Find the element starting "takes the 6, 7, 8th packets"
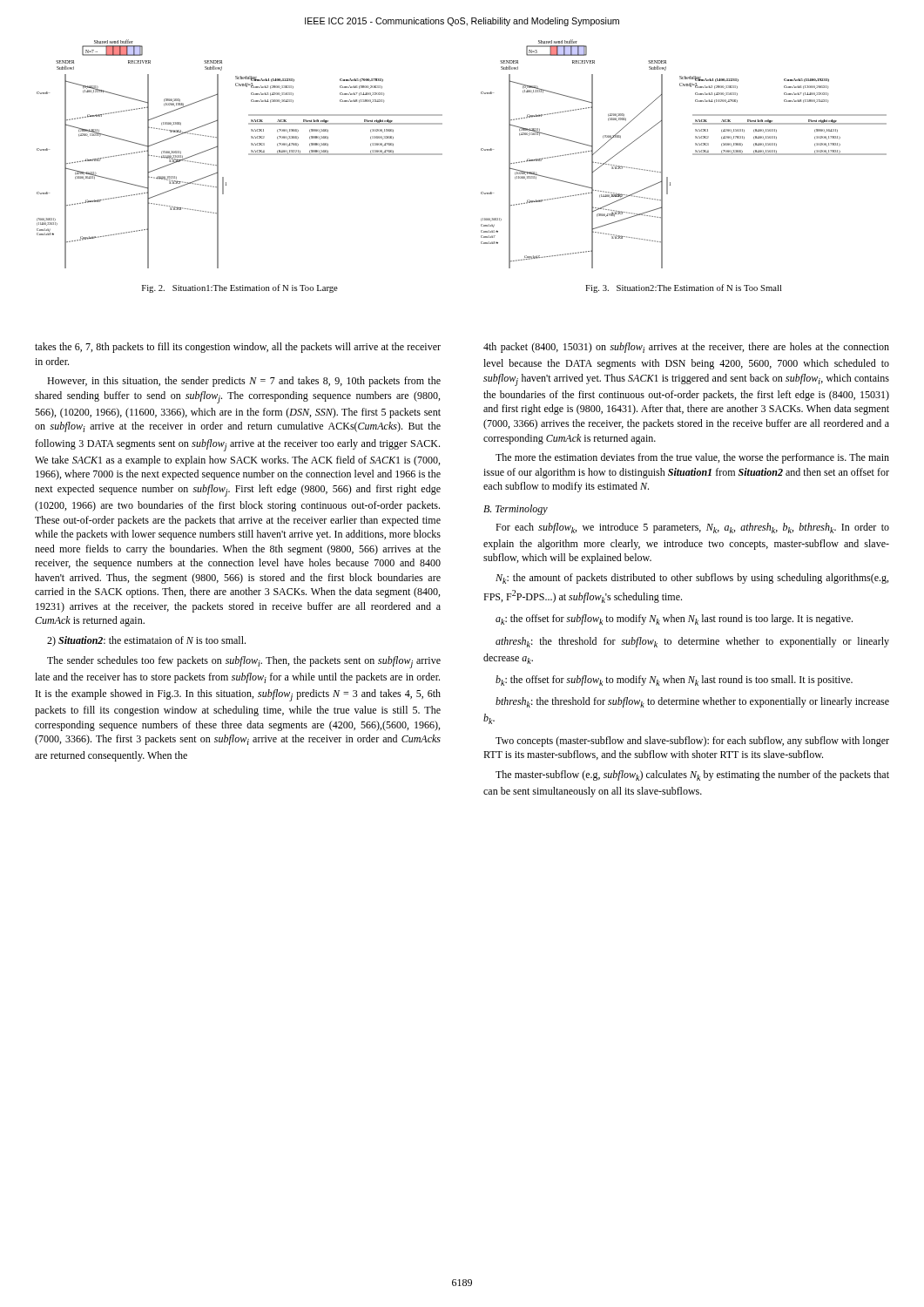The image size is (924, 1307). 238,551
